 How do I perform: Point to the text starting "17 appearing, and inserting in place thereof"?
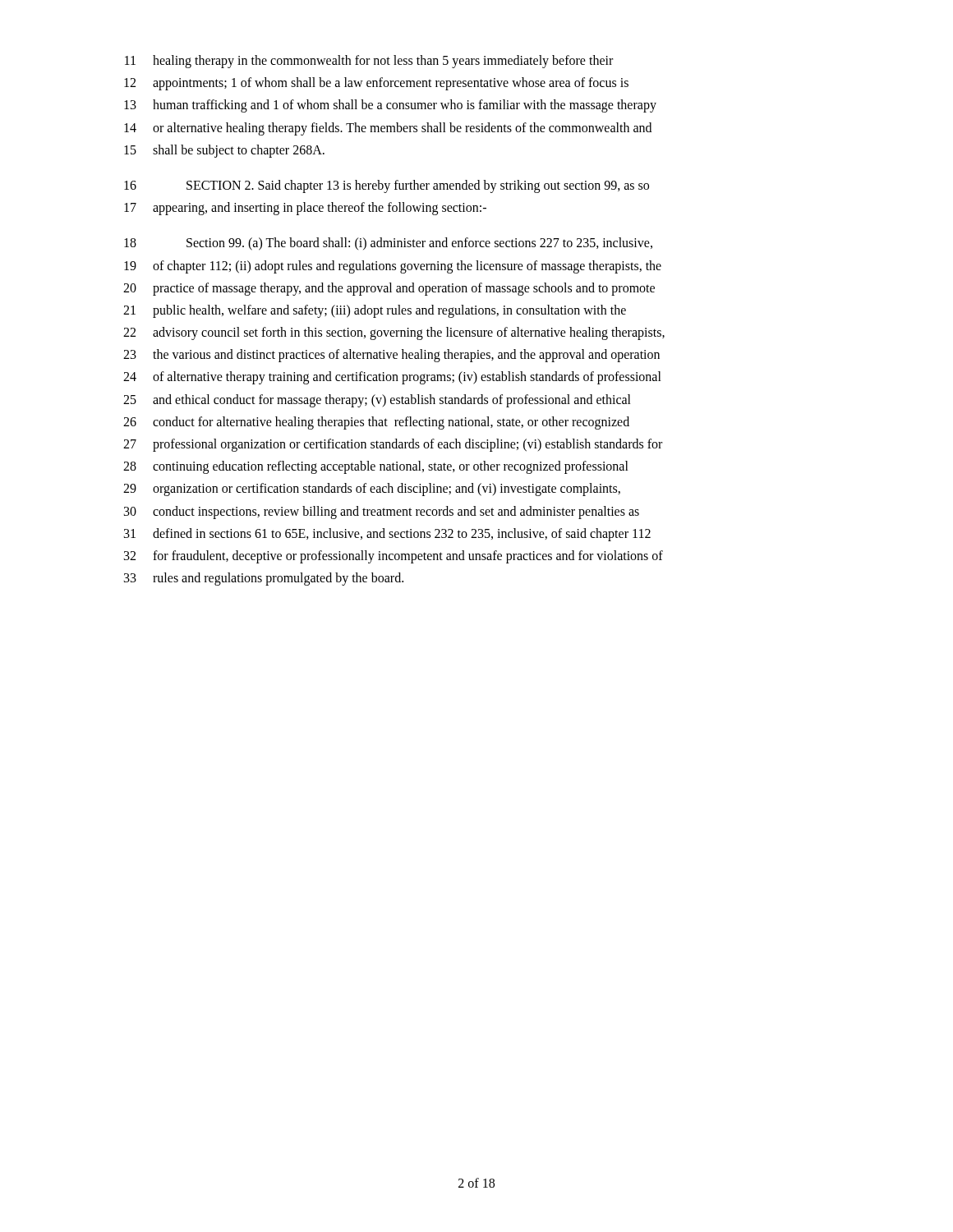tap(452, 208)
